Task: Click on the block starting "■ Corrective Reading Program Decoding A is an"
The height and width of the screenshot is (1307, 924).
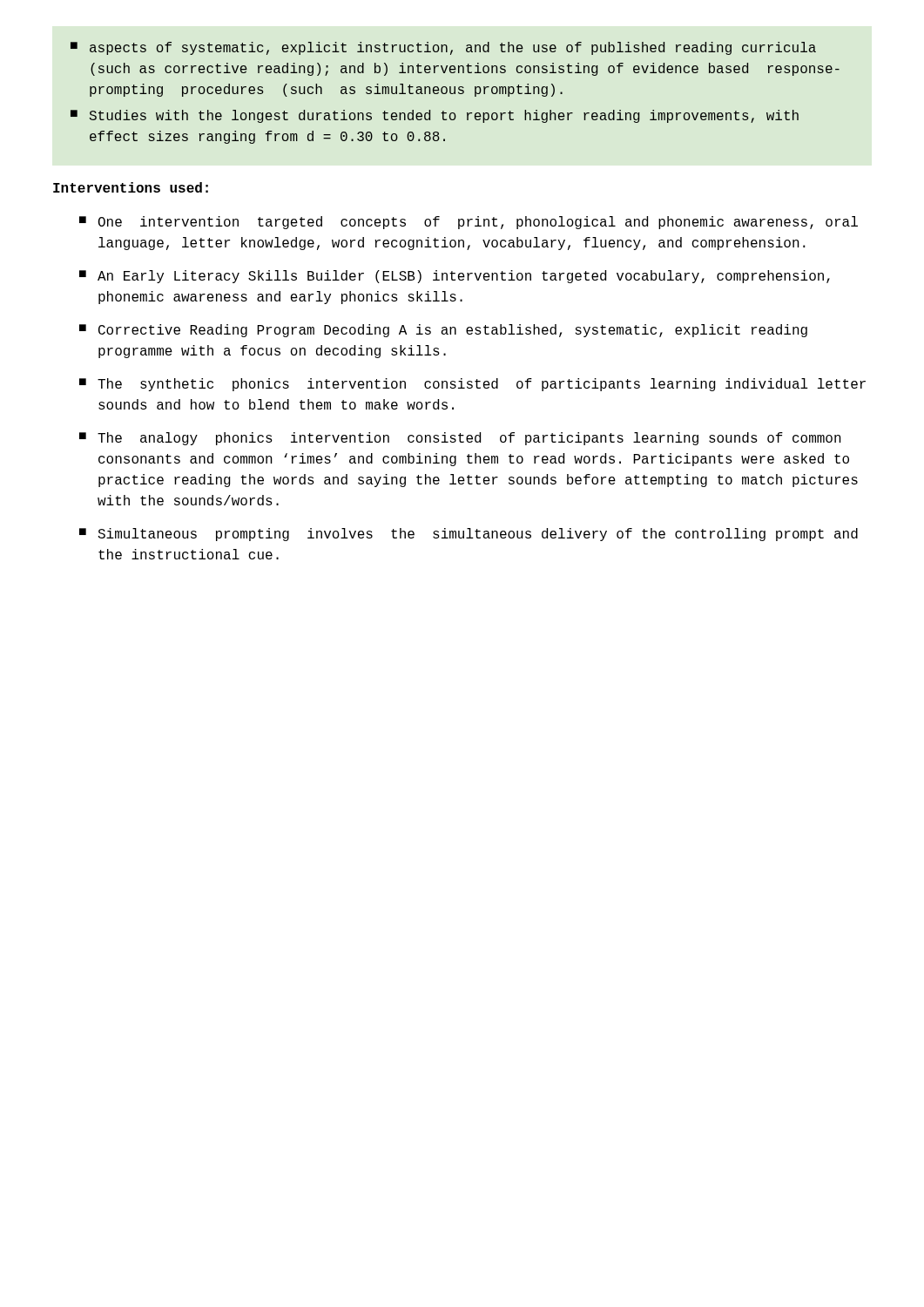Action: pyautogui.click(x=475, y=342)
